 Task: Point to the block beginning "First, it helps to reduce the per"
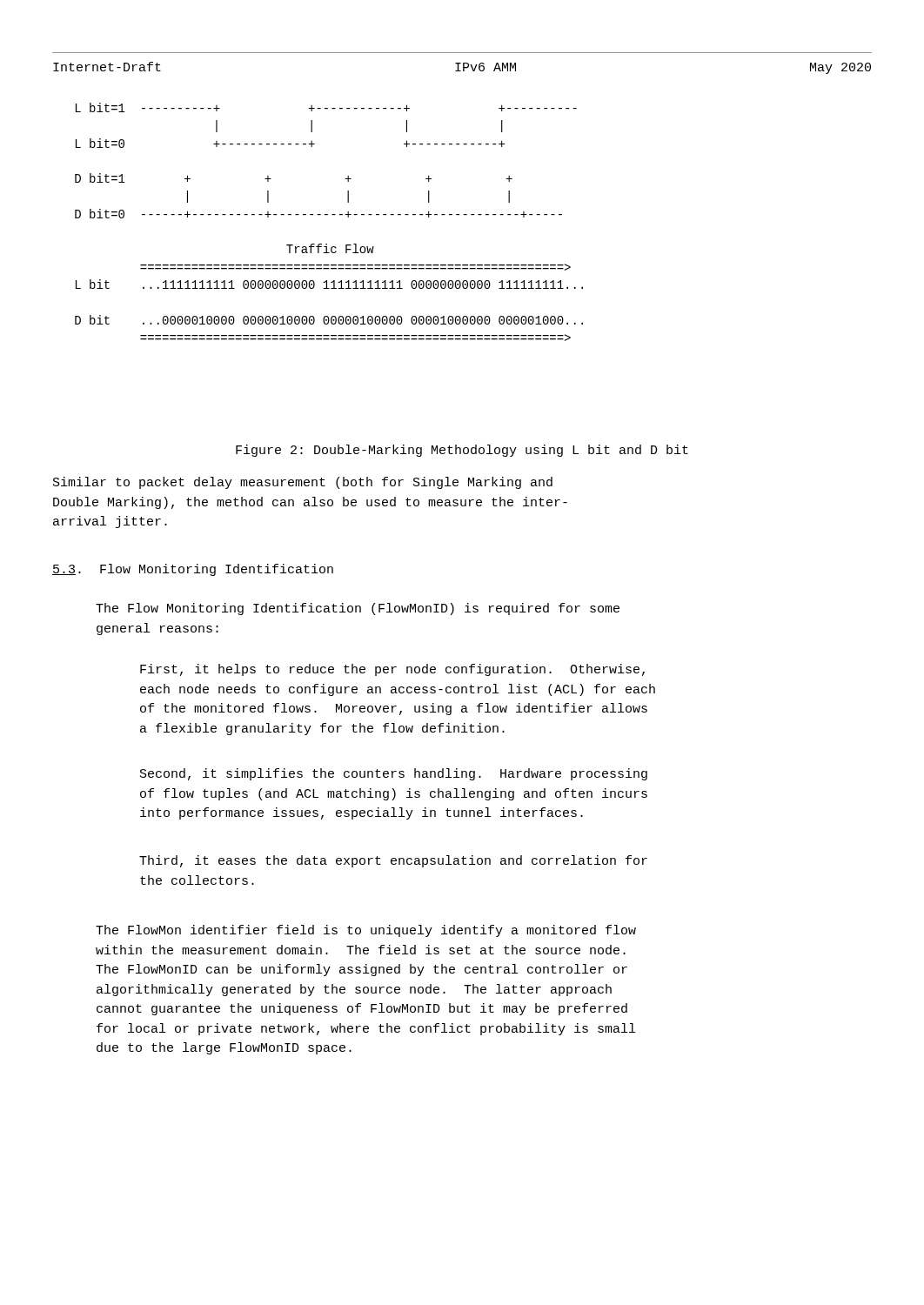pos(506,700)
